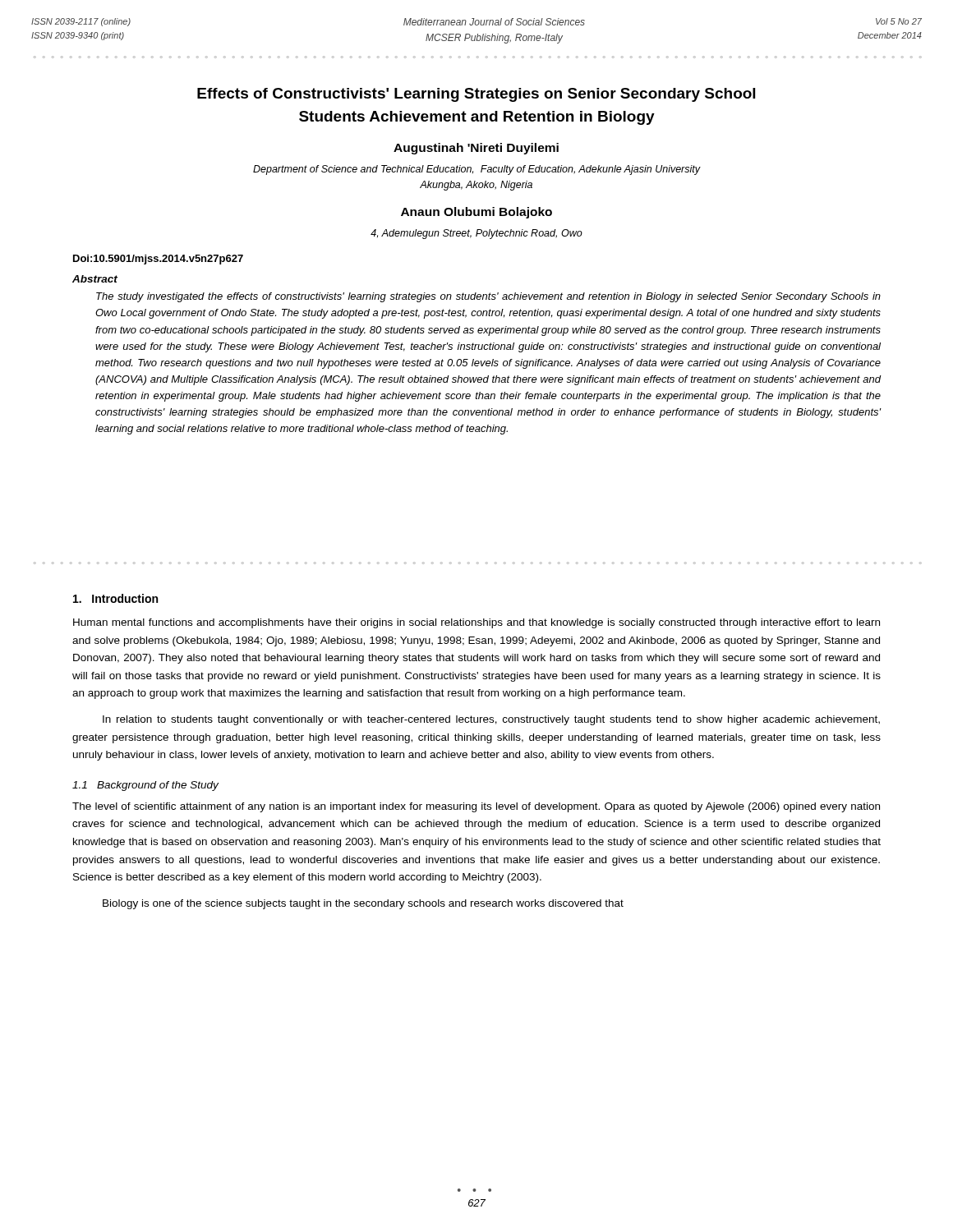The width and height of the screenshot is (953, 1232).
Task: Where is the passage that starts "Biology is one of the science"?
Action: click(x=363, y=903)
